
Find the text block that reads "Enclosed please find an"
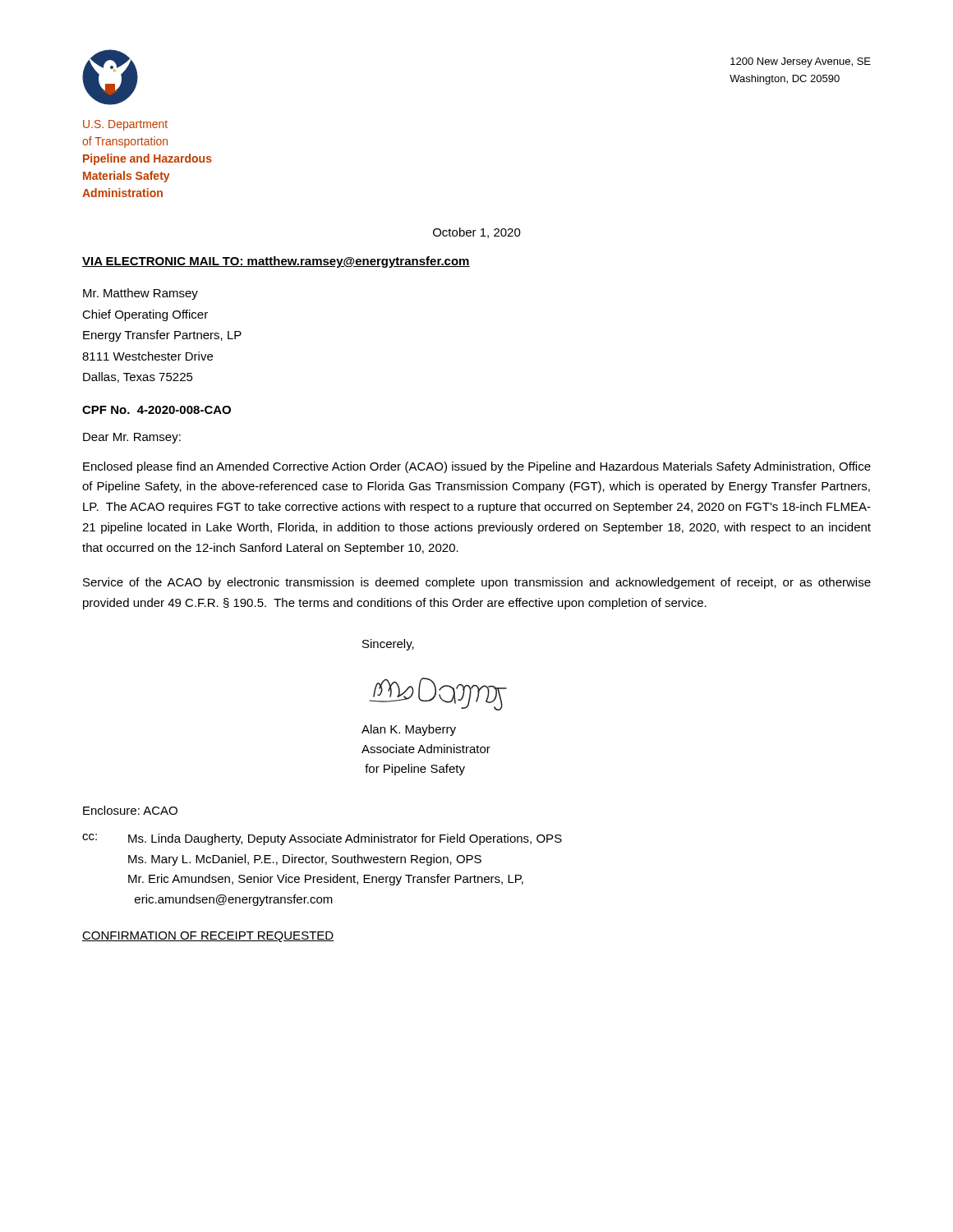click(476, 506)
